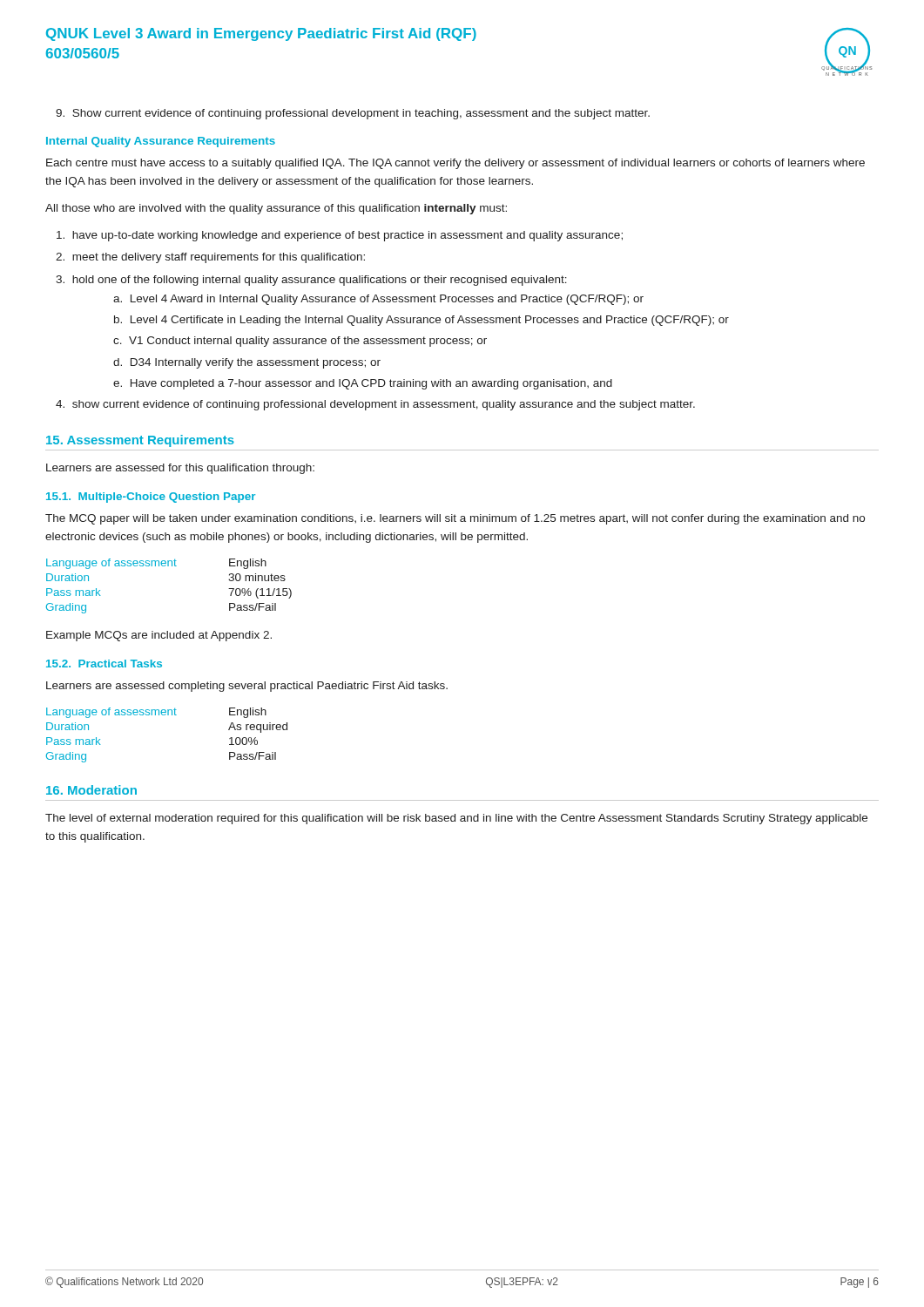Find "15. Assessment Requirements" on this page
This screenshot has height=1307, width=924.
140,440
